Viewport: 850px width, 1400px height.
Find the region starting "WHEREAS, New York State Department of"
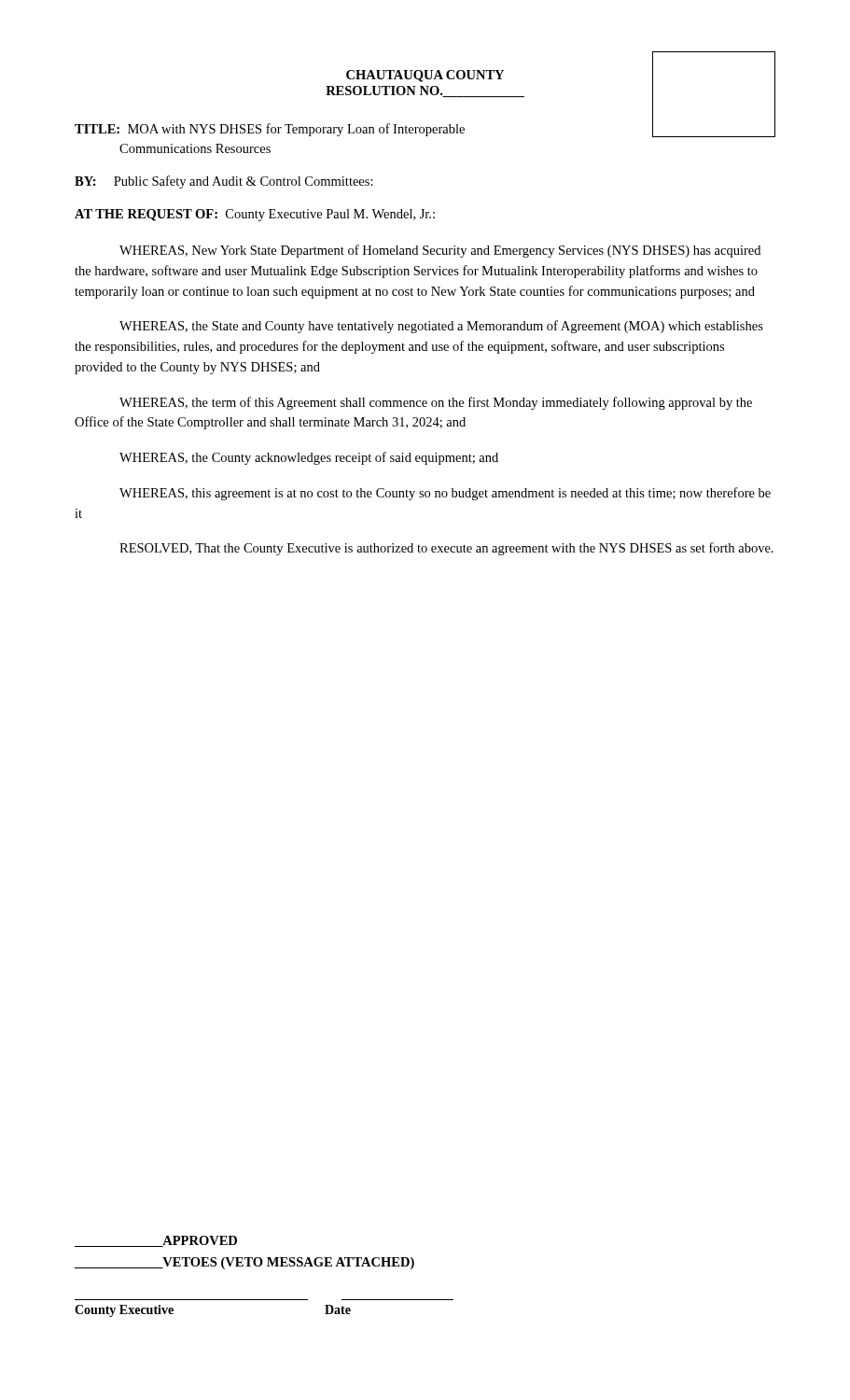tap(418, 270)
